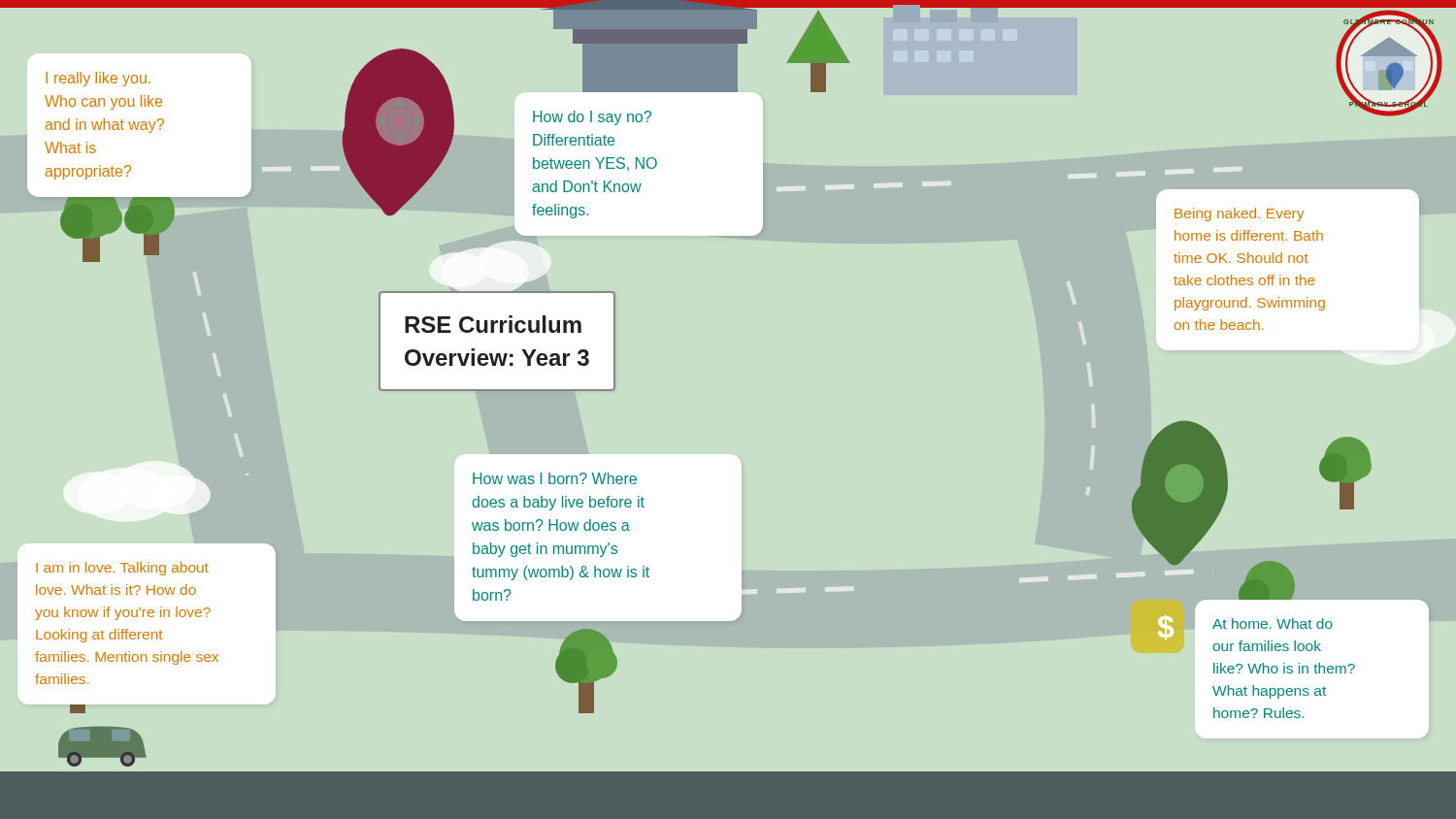Screen dimensions: 819x1456
Task: Point to the block beginning "I really like you."
Action: pyautogui.click(x=105, y=125)
